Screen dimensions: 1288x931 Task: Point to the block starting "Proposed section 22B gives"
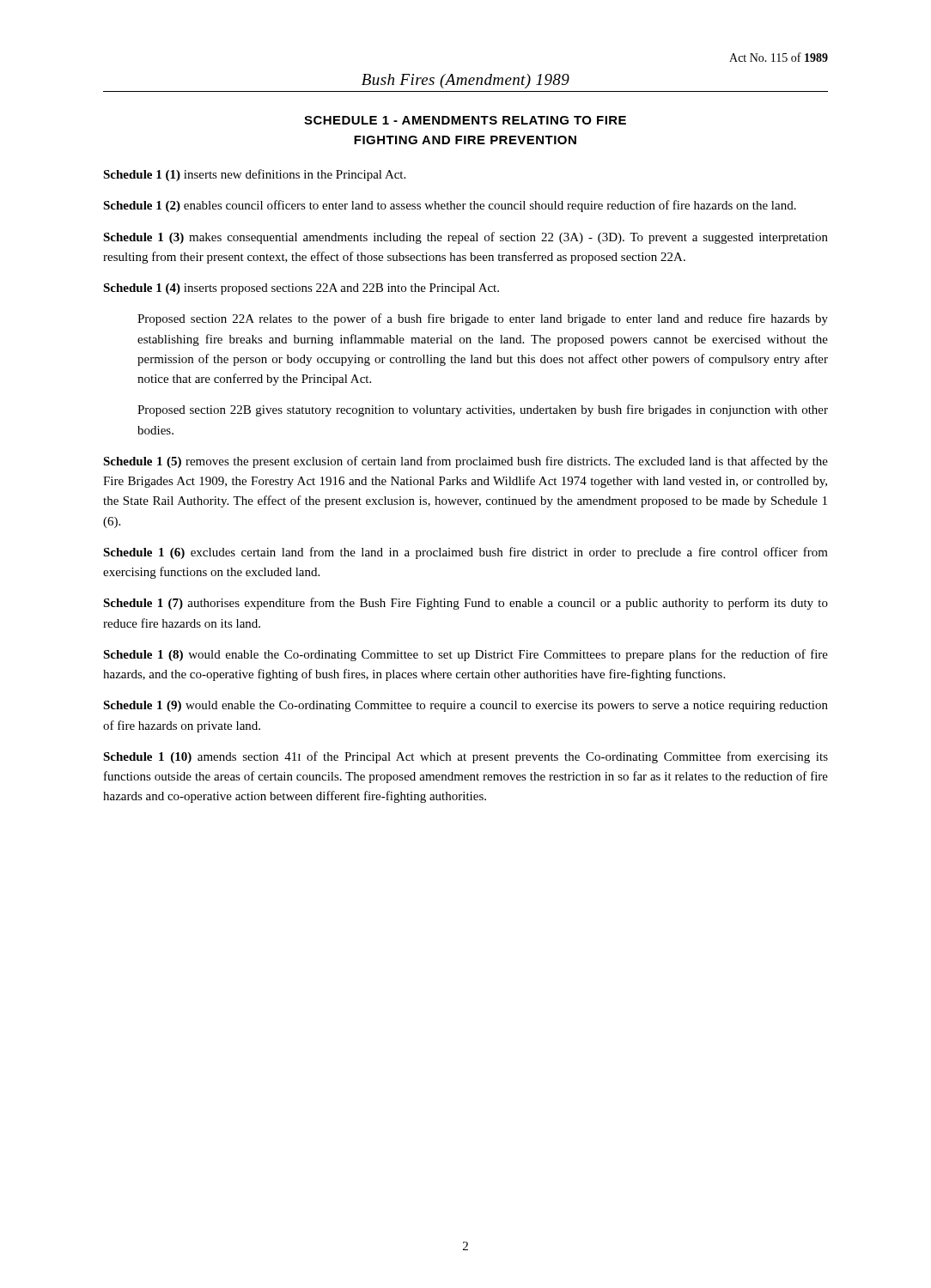483,420
